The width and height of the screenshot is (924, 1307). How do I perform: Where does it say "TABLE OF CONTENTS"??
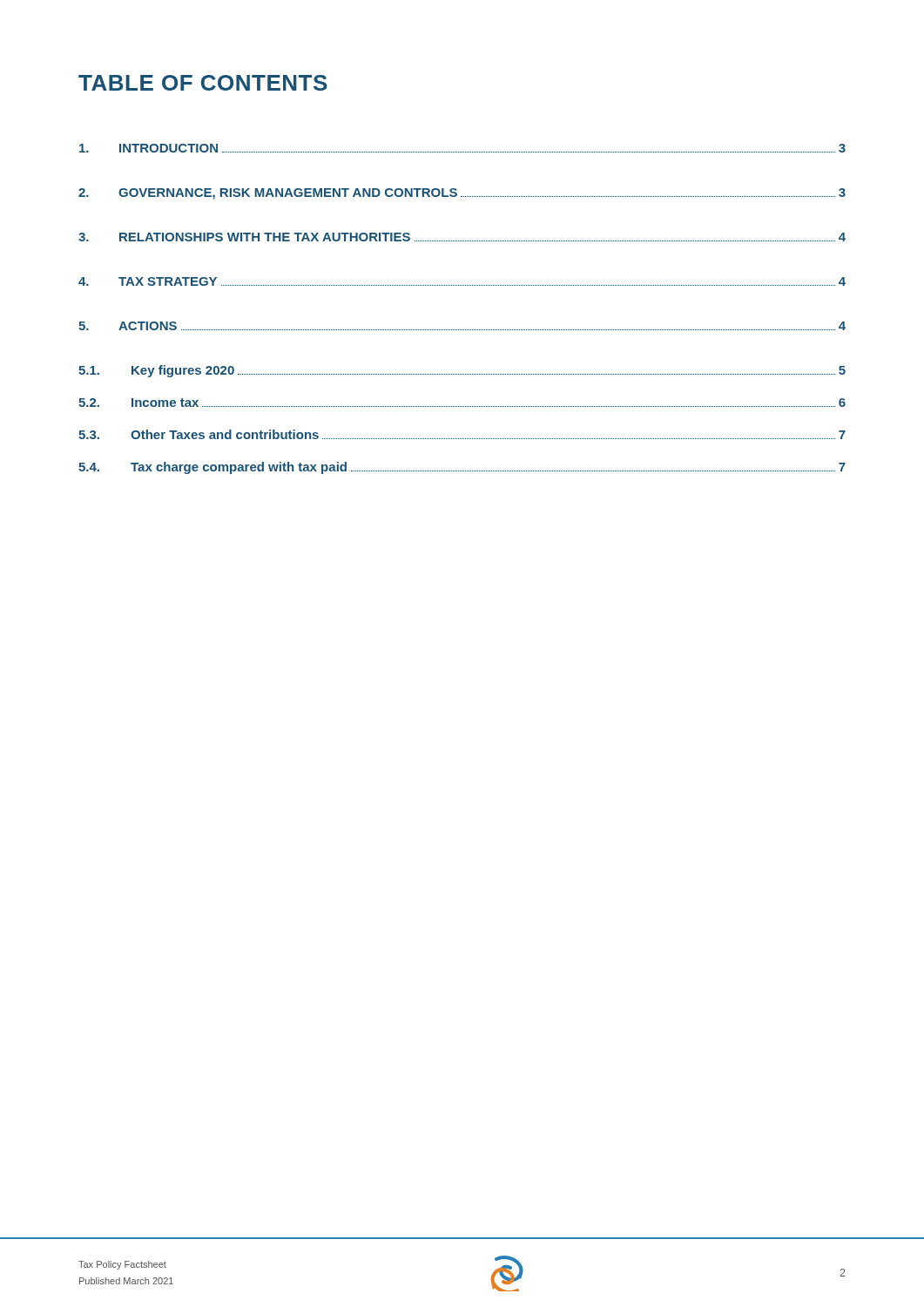203,83
